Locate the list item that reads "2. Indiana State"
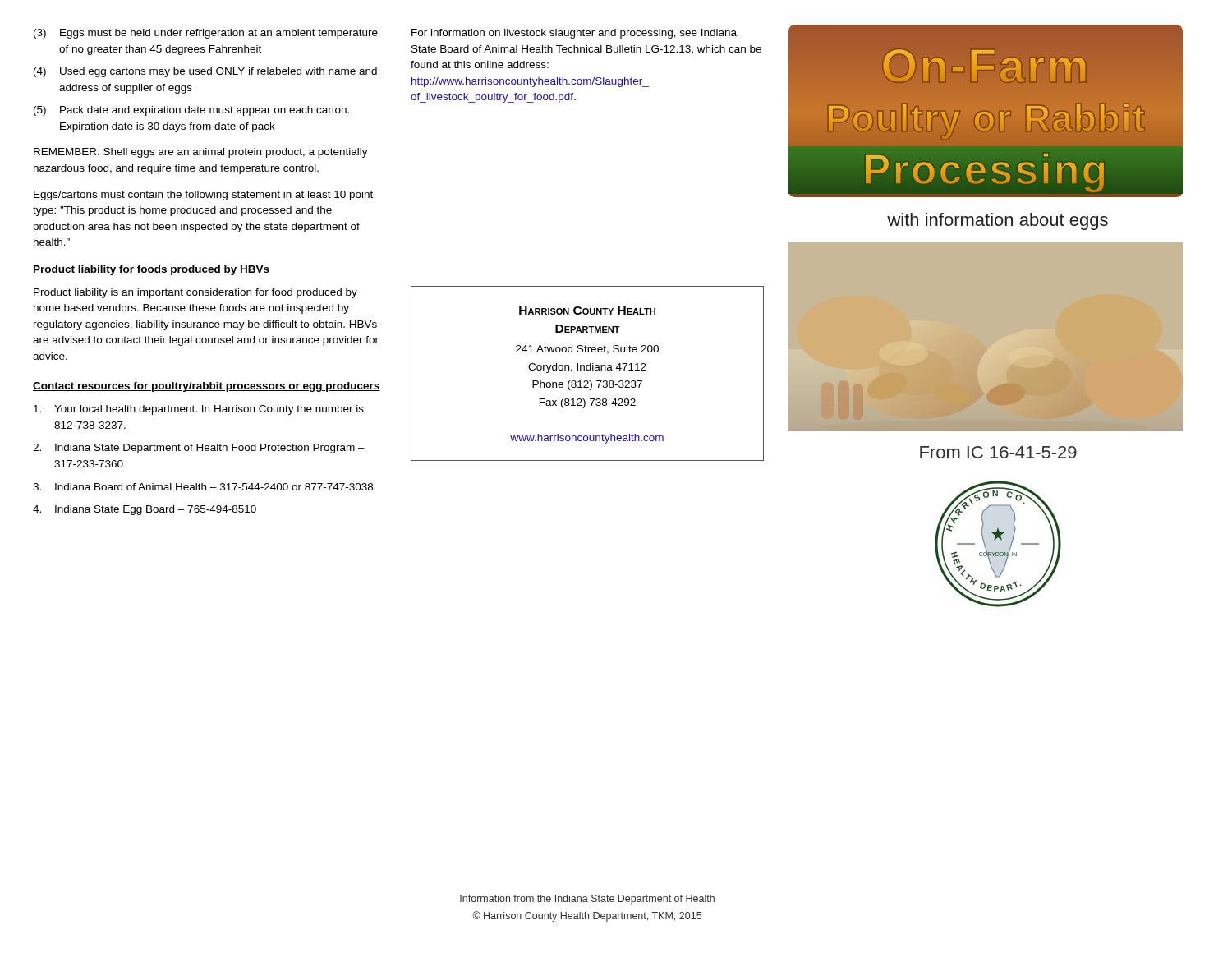 tap(209, 456)
